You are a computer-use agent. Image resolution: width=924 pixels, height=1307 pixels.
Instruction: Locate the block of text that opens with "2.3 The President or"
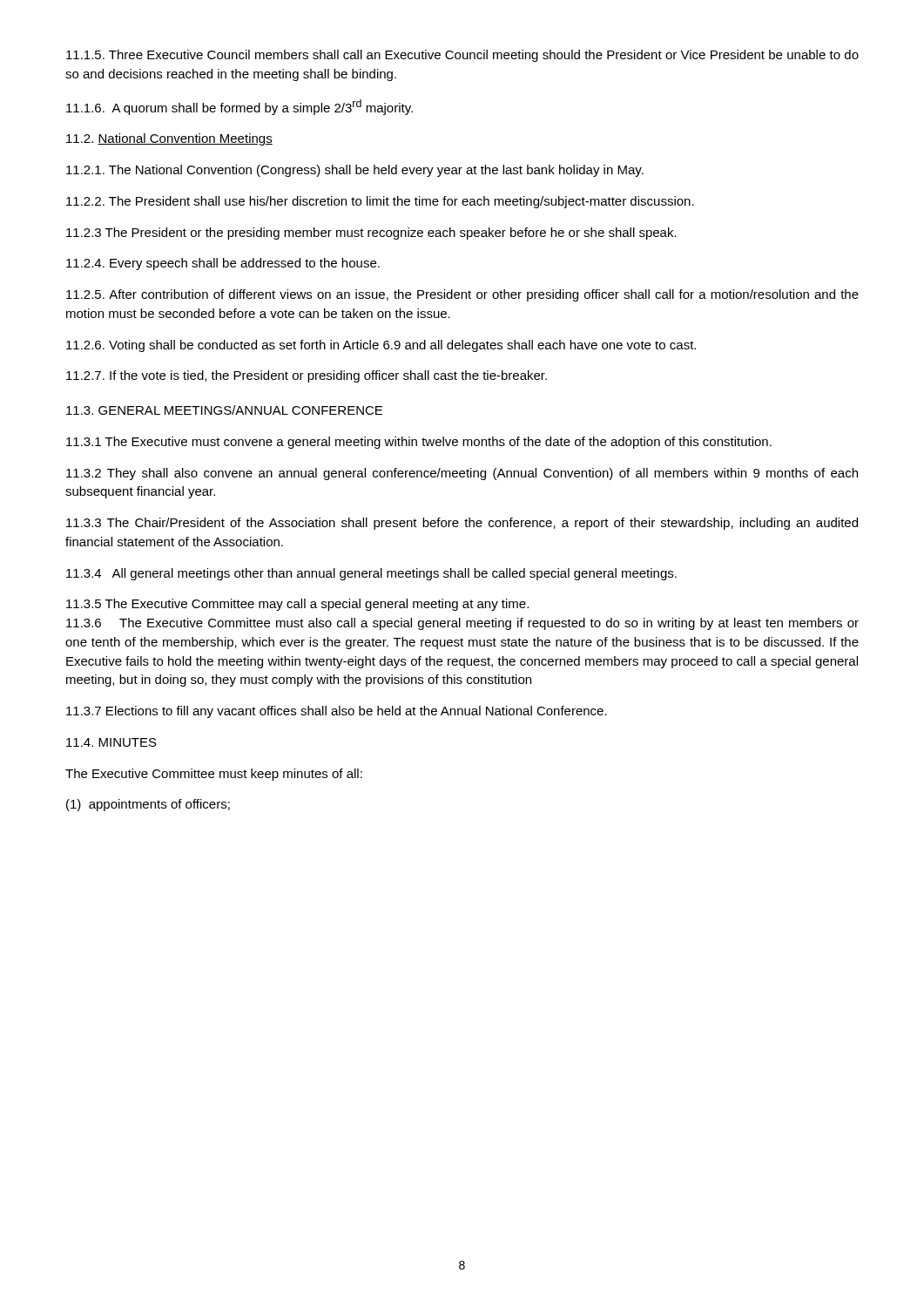[x=371, y=232]
